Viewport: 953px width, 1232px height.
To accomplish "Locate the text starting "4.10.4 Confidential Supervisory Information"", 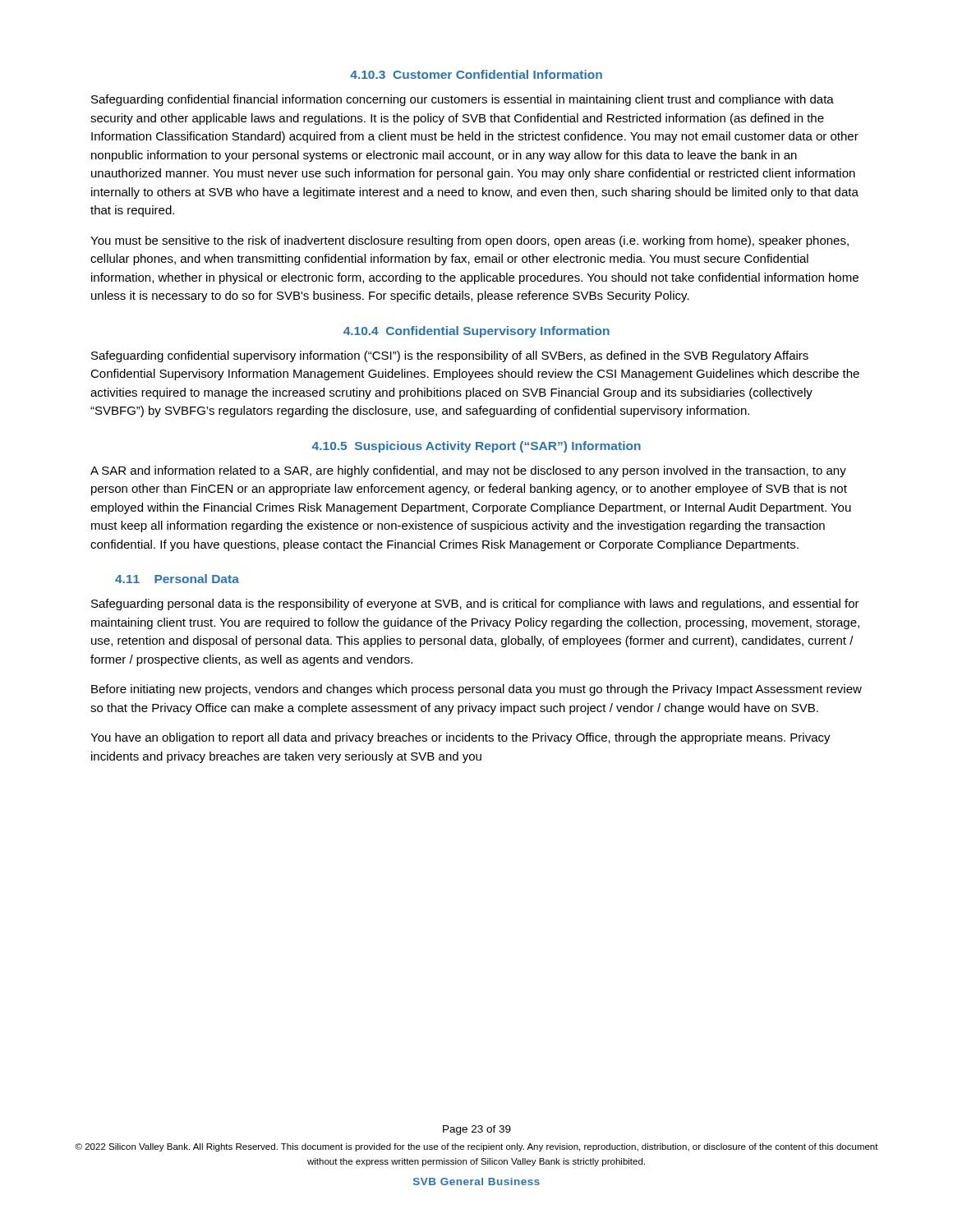I will 476,330.
